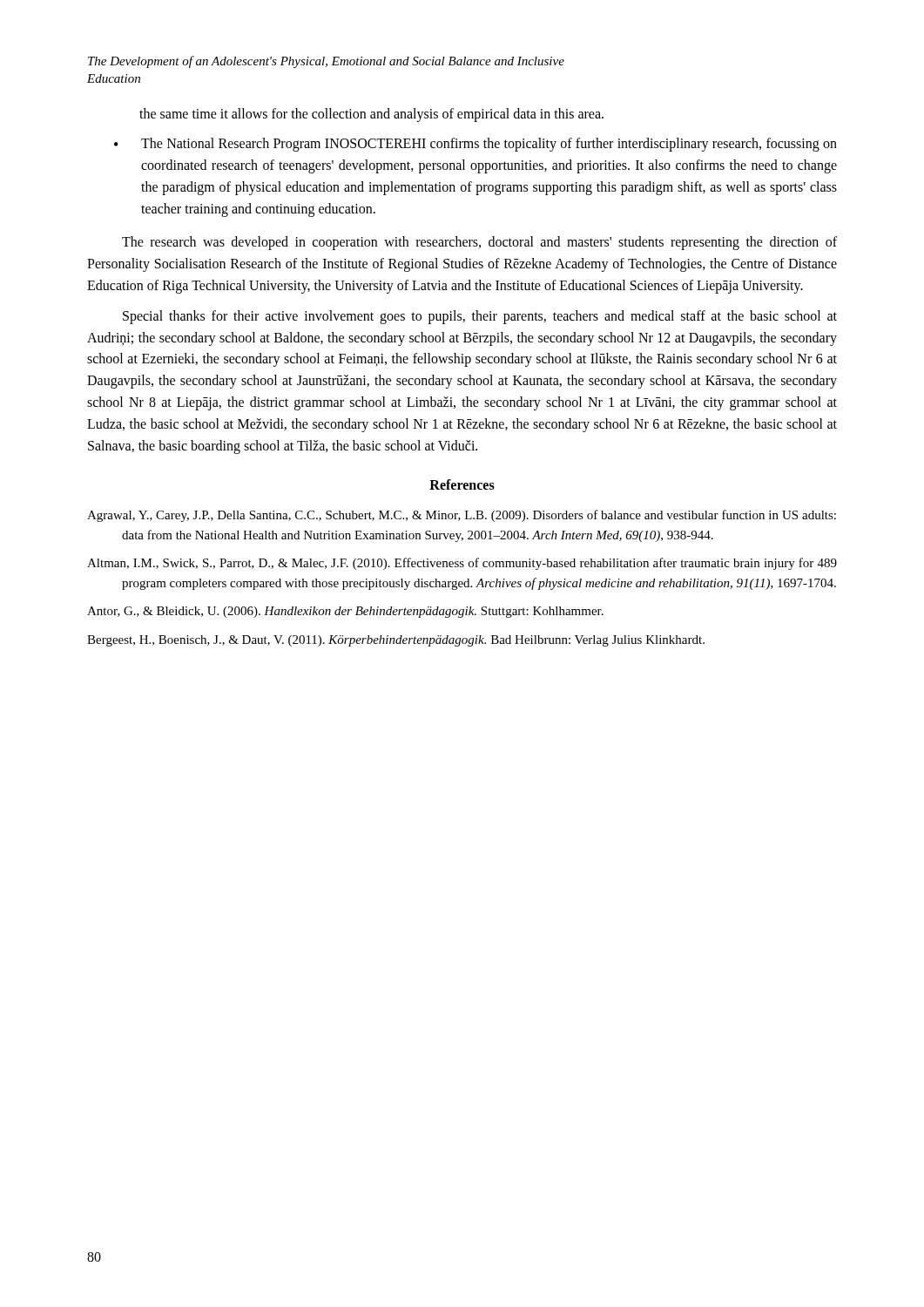Locate the passage starting "• The National Research Program INOSOCTEREHI confirms"

(x=475, y=177)
